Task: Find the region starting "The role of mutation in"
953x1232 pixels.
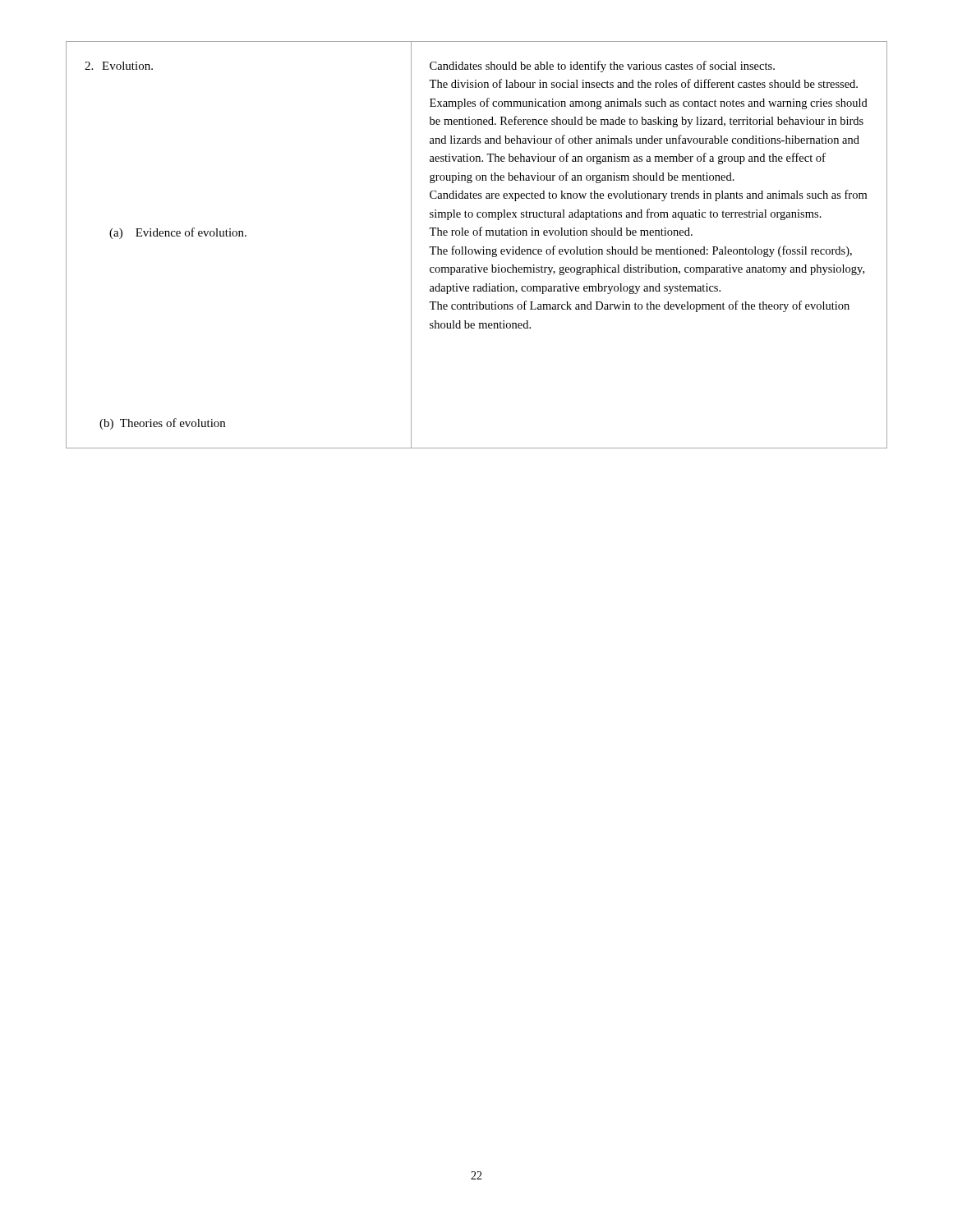Action: (x=649, y=232)
